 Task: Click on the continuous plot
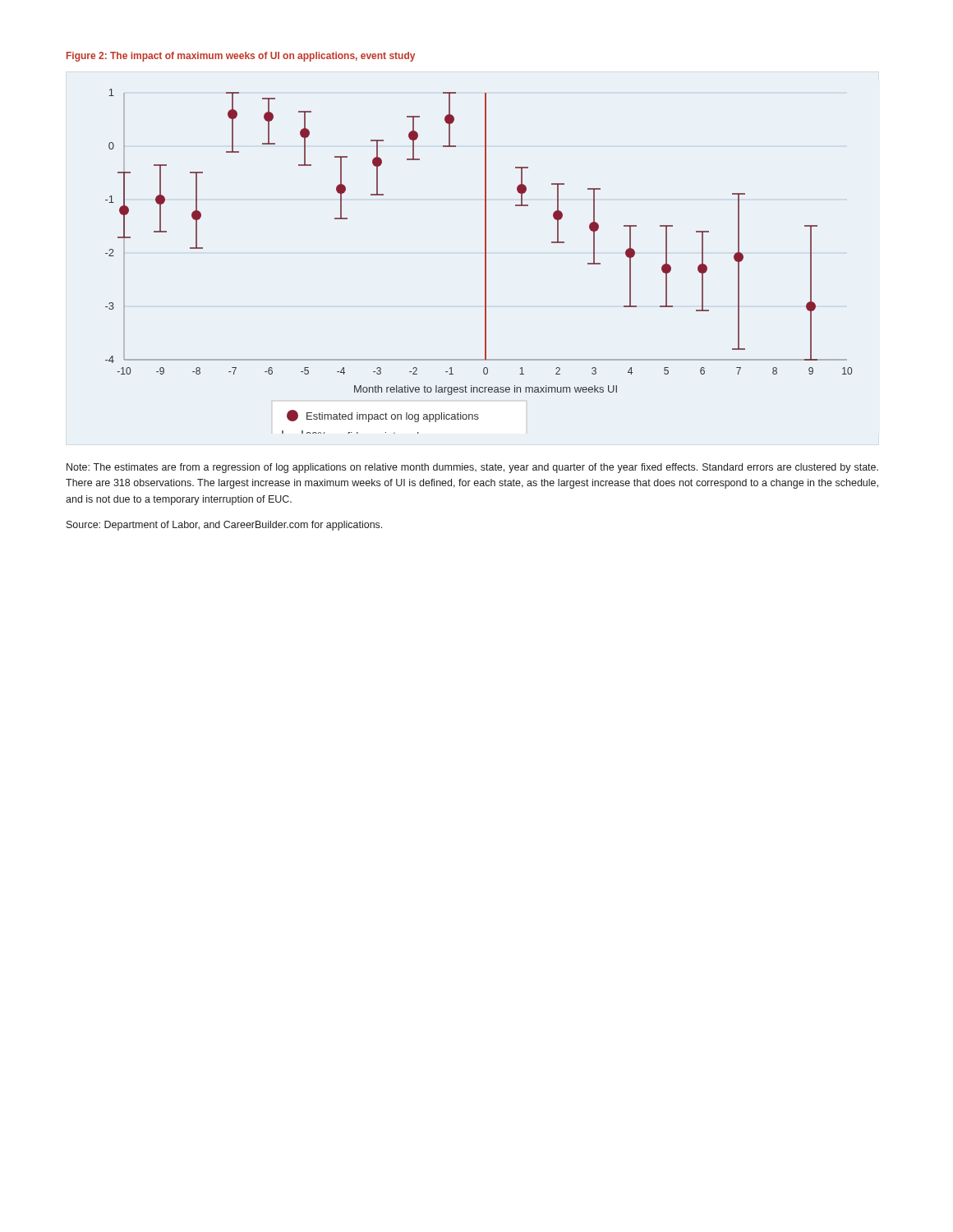click(472, 258)
